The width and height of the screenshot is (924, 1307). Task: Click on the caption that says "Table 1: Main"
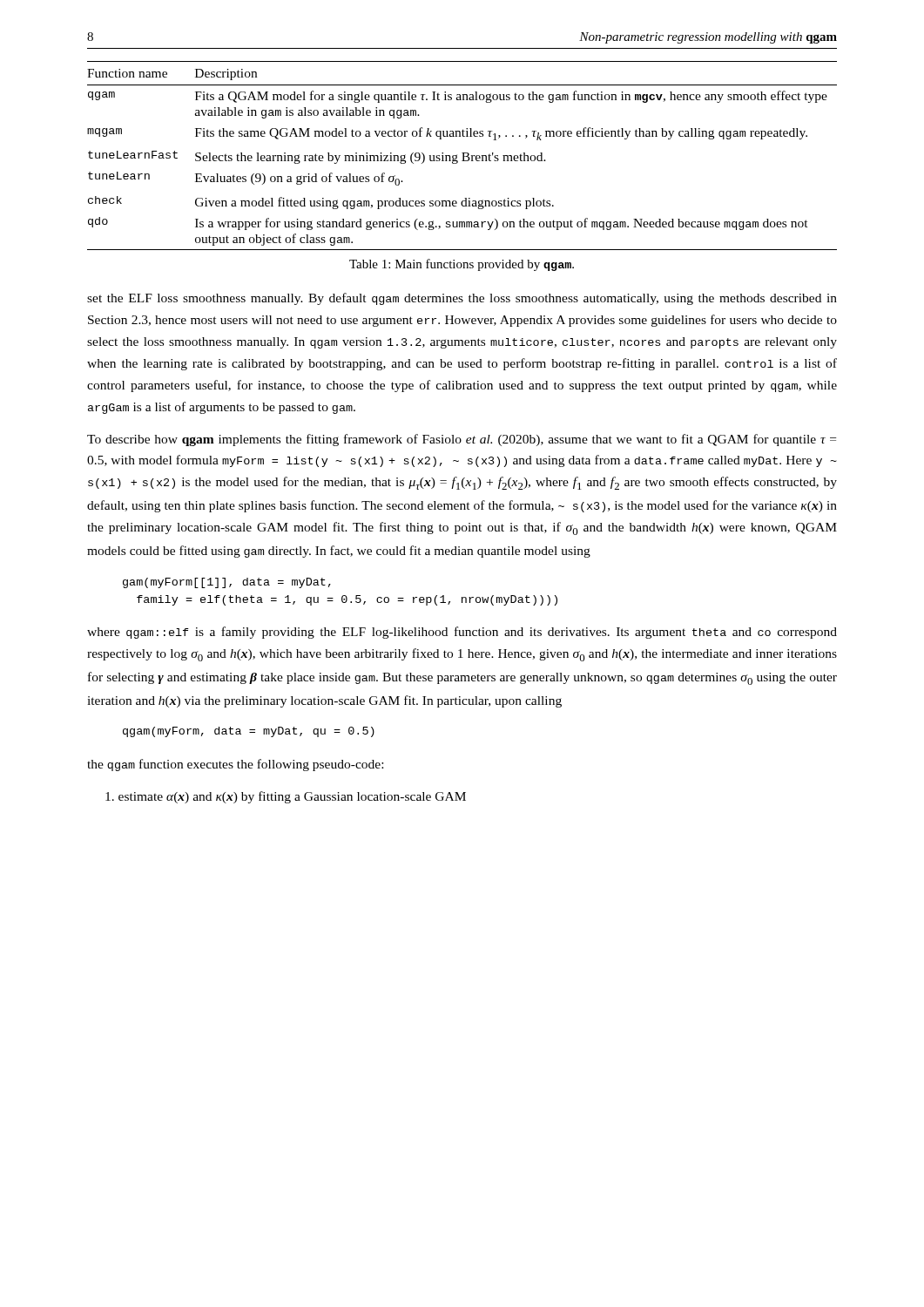tap(462, 265)
